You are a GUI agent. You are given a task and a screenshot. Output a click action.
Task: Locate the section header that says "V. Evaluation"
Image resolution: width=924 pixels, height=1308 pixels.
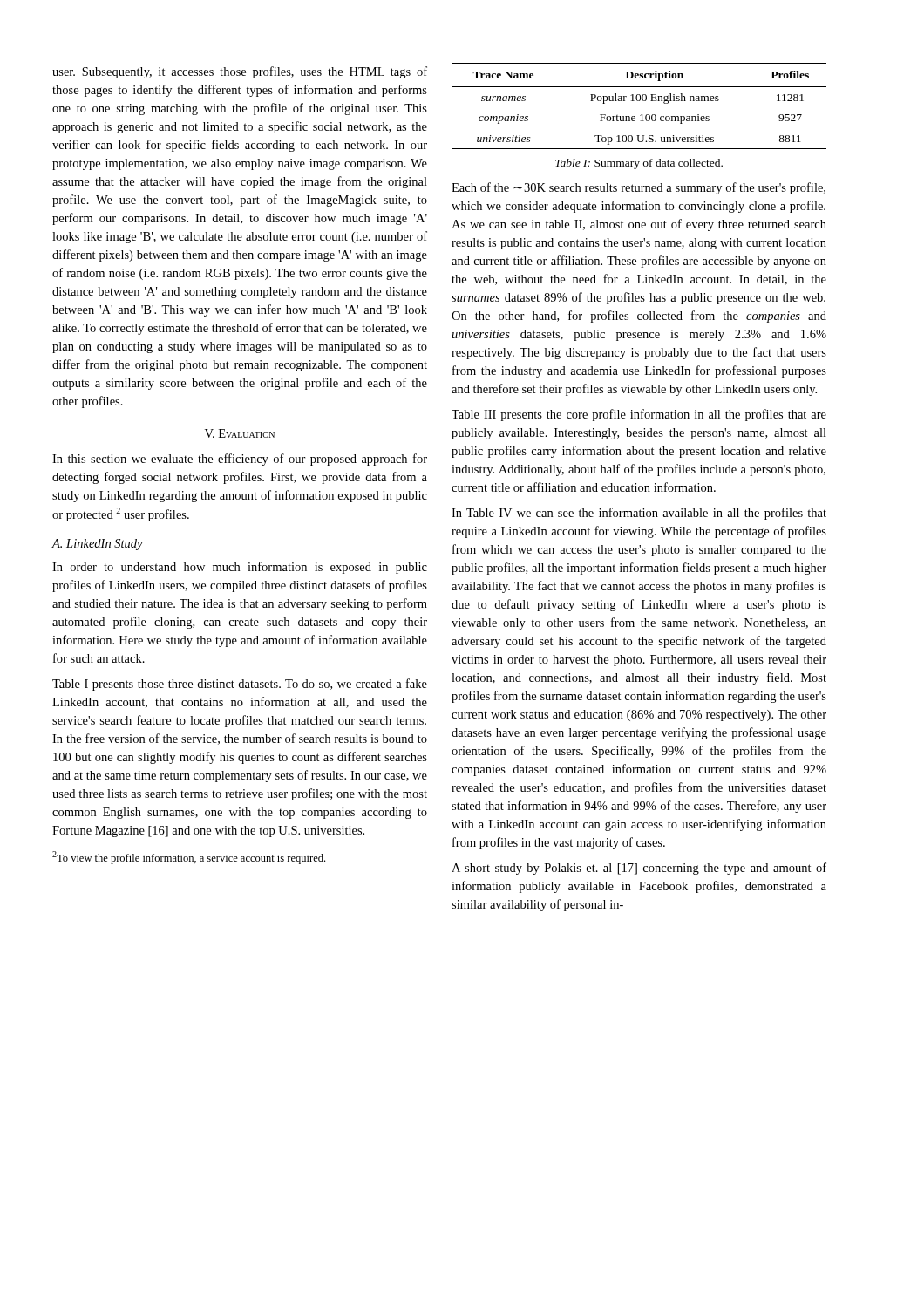(x=240, y=434)
